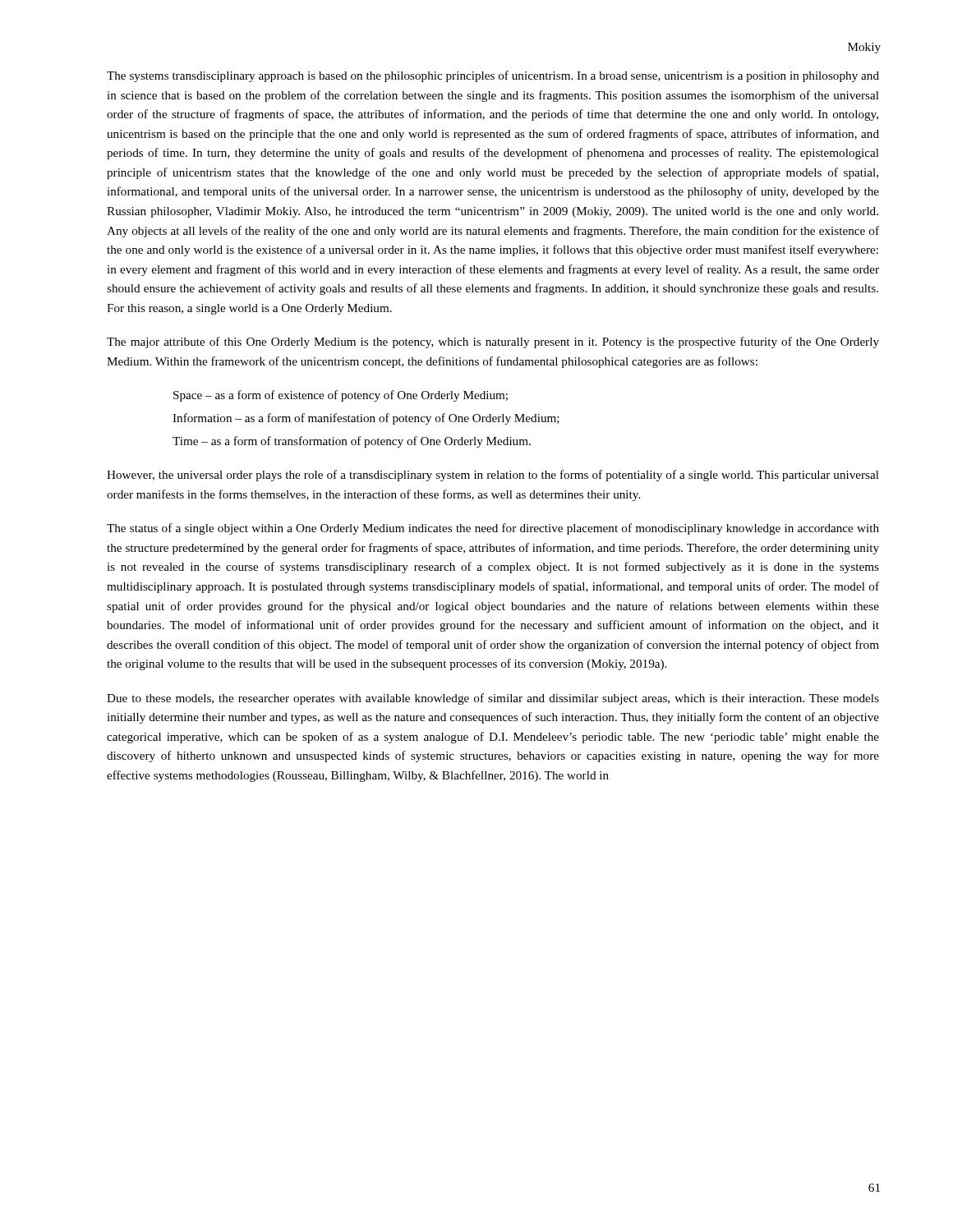This screenshot has height=1232, width=953.
Task: Select the text block that says "The major attribute"
Action: [493, 351]
